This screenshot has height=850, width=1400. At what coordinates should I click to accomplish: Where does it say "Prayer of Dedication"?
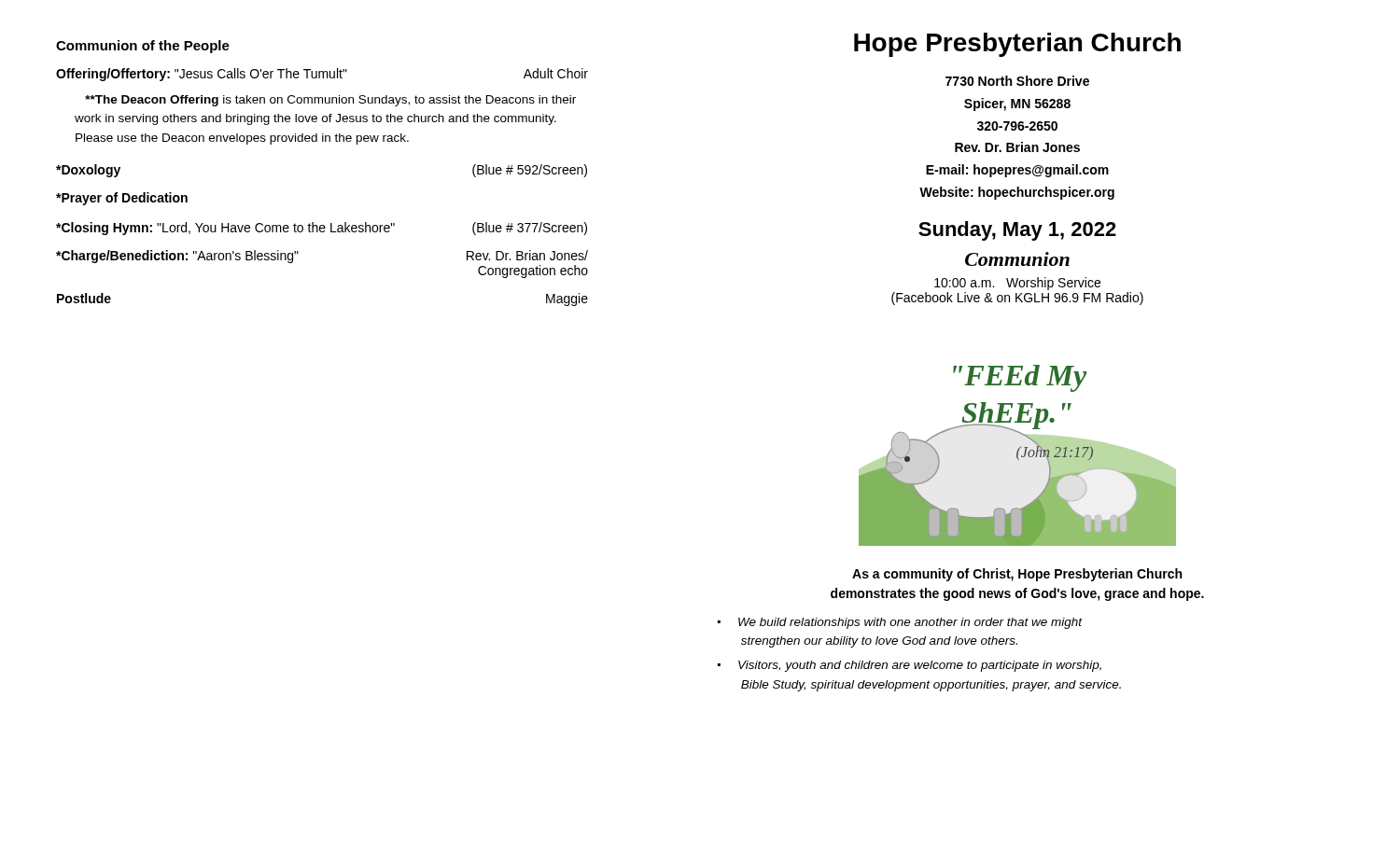pos(122,198)
